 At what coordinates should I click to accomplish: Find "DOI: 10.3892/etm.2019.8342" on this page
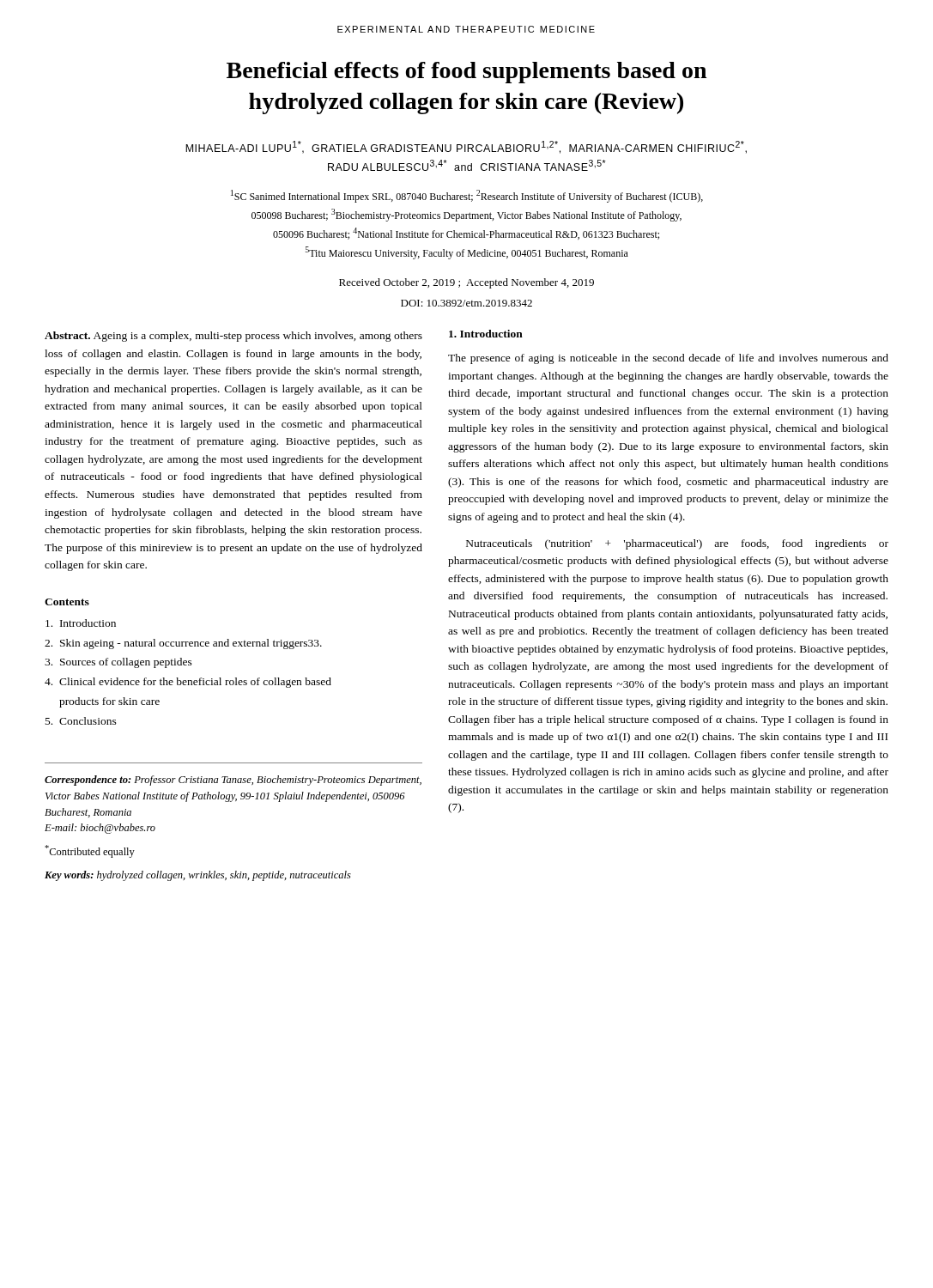[x=466, y=303]
